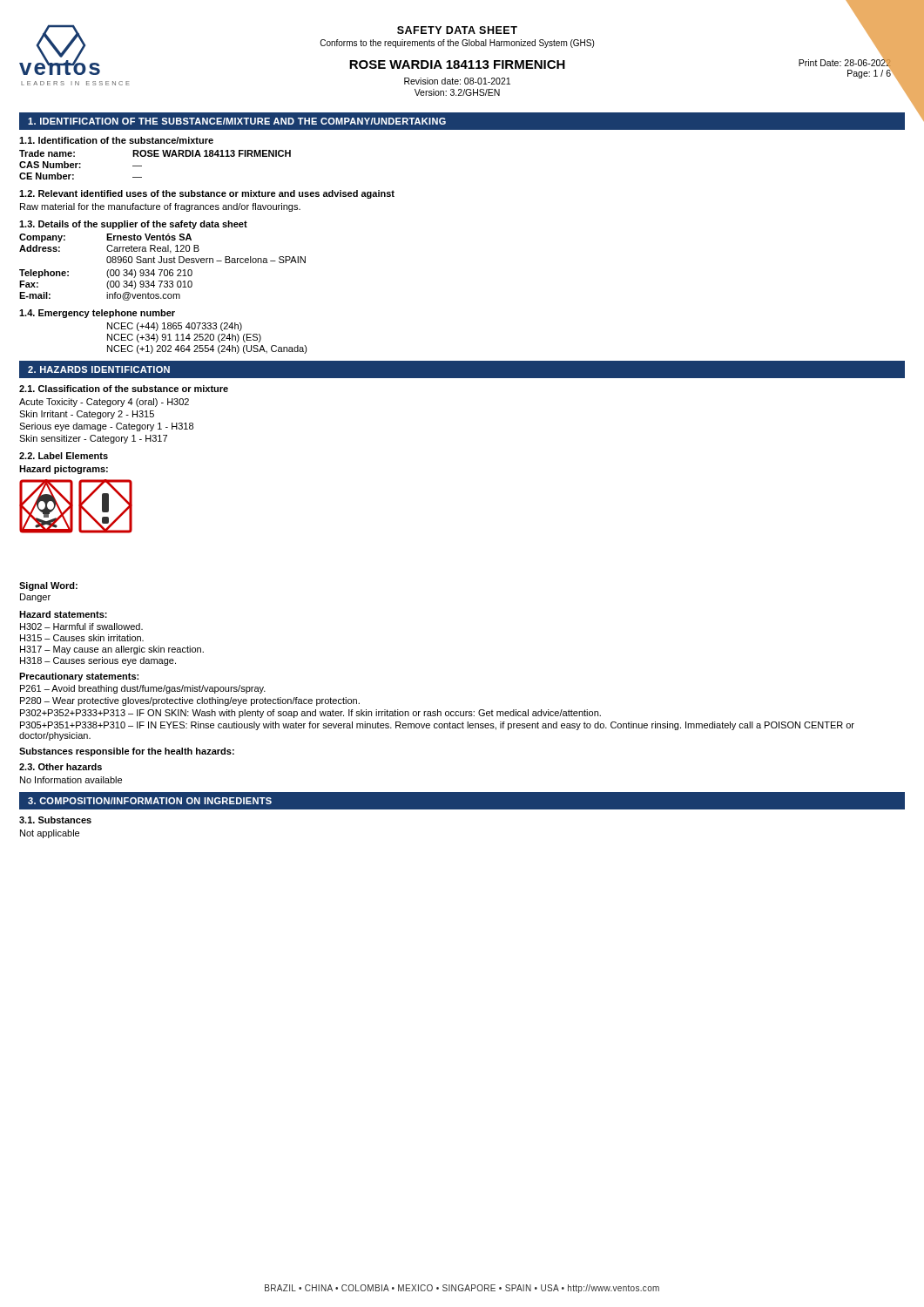Click on the region starting "1.3. Details of the supplier of"
The height and width of the screenshot is (1307, 924).
pyautogui.click(x=133, y=224)
